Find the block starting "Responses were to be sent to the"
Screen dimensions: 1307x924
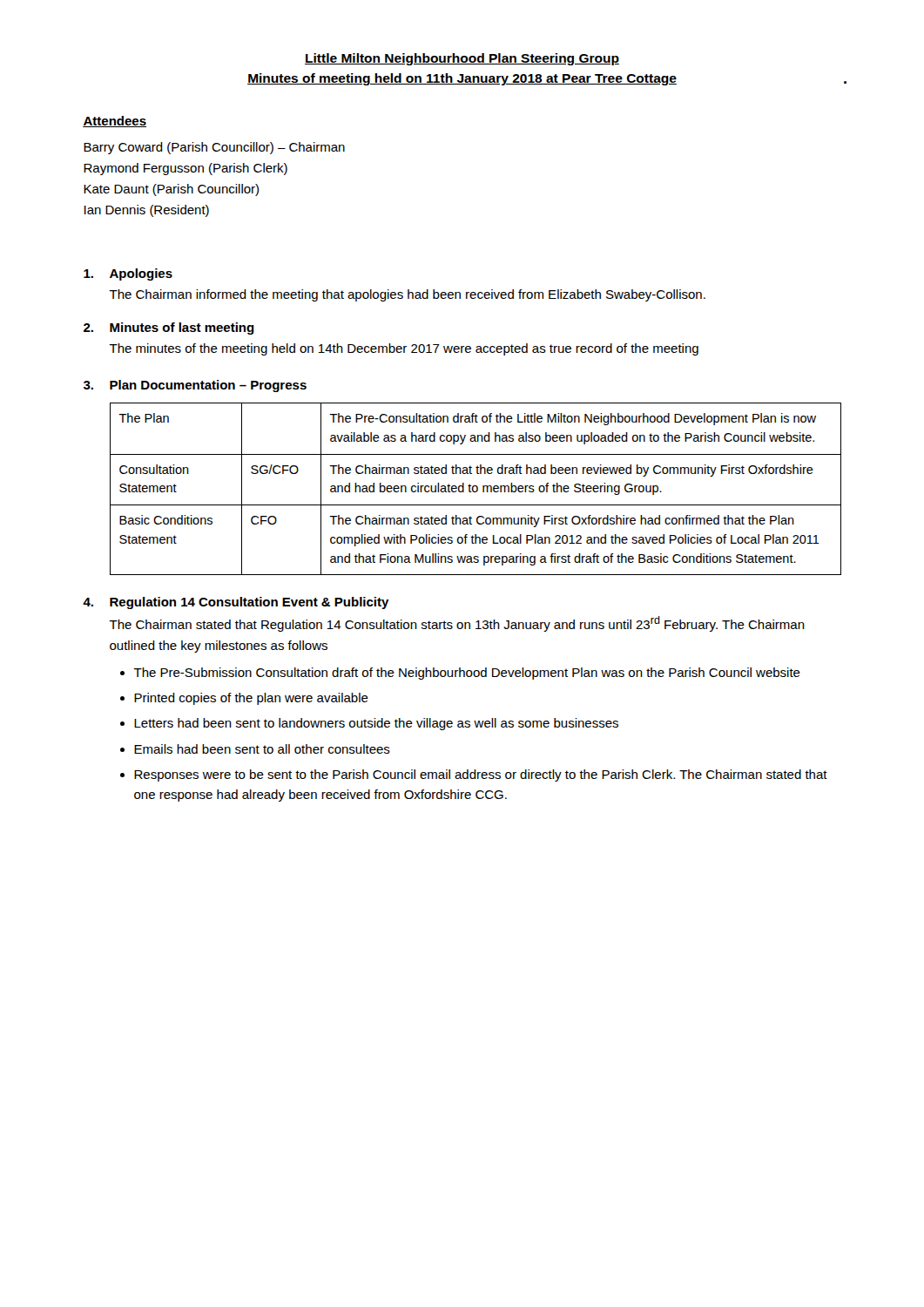click(x=480, y=784)
